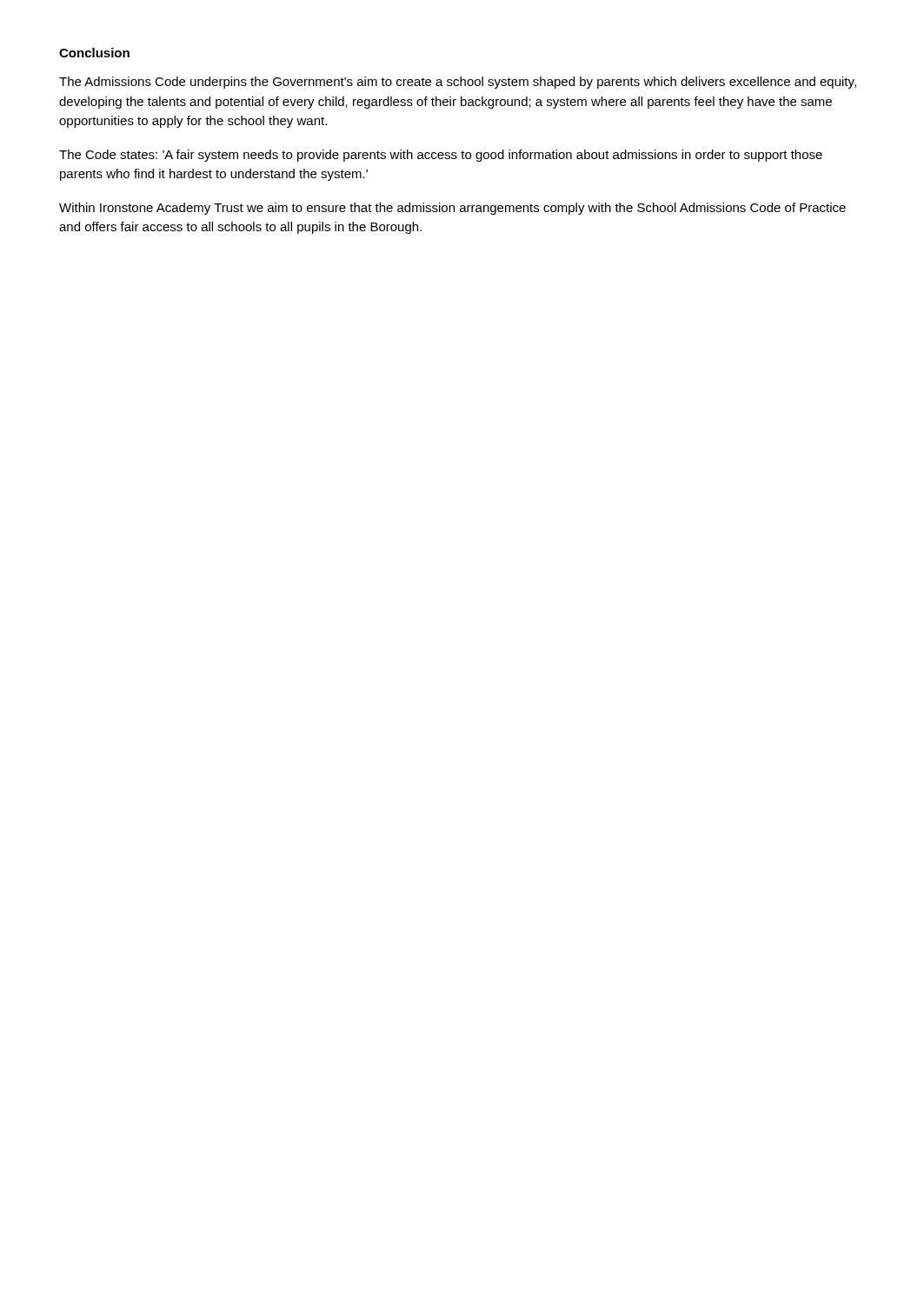The width and height of the screenshot is (924, 1304).
Task: Point to the passage starting "The Admissions Code underpins"
Action: (x=458, y=101)
